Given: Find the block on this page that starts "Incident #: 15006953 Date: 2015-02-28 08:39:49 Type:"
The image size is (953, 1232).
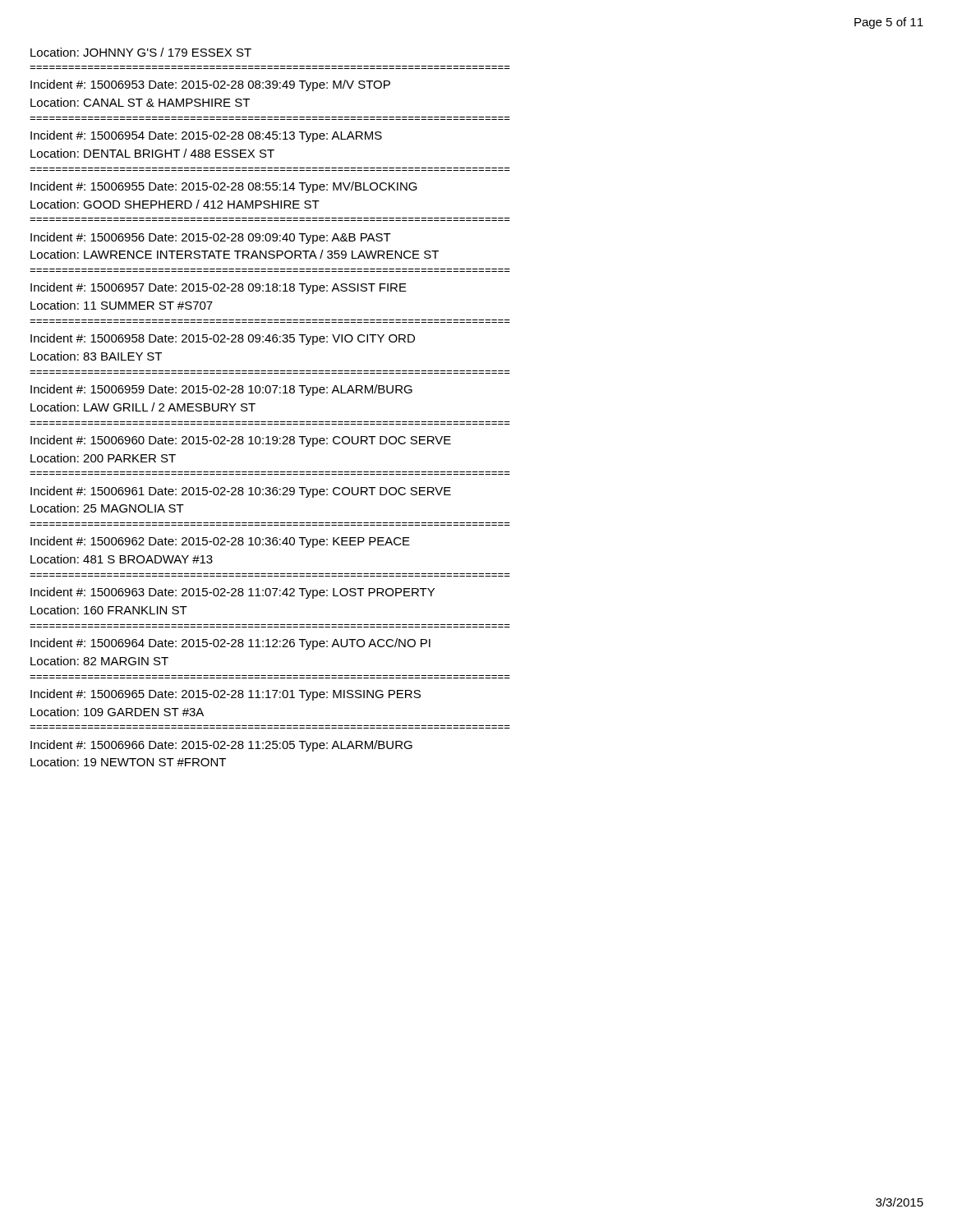Looking at the screenshot, I should [x=210, y=85].
